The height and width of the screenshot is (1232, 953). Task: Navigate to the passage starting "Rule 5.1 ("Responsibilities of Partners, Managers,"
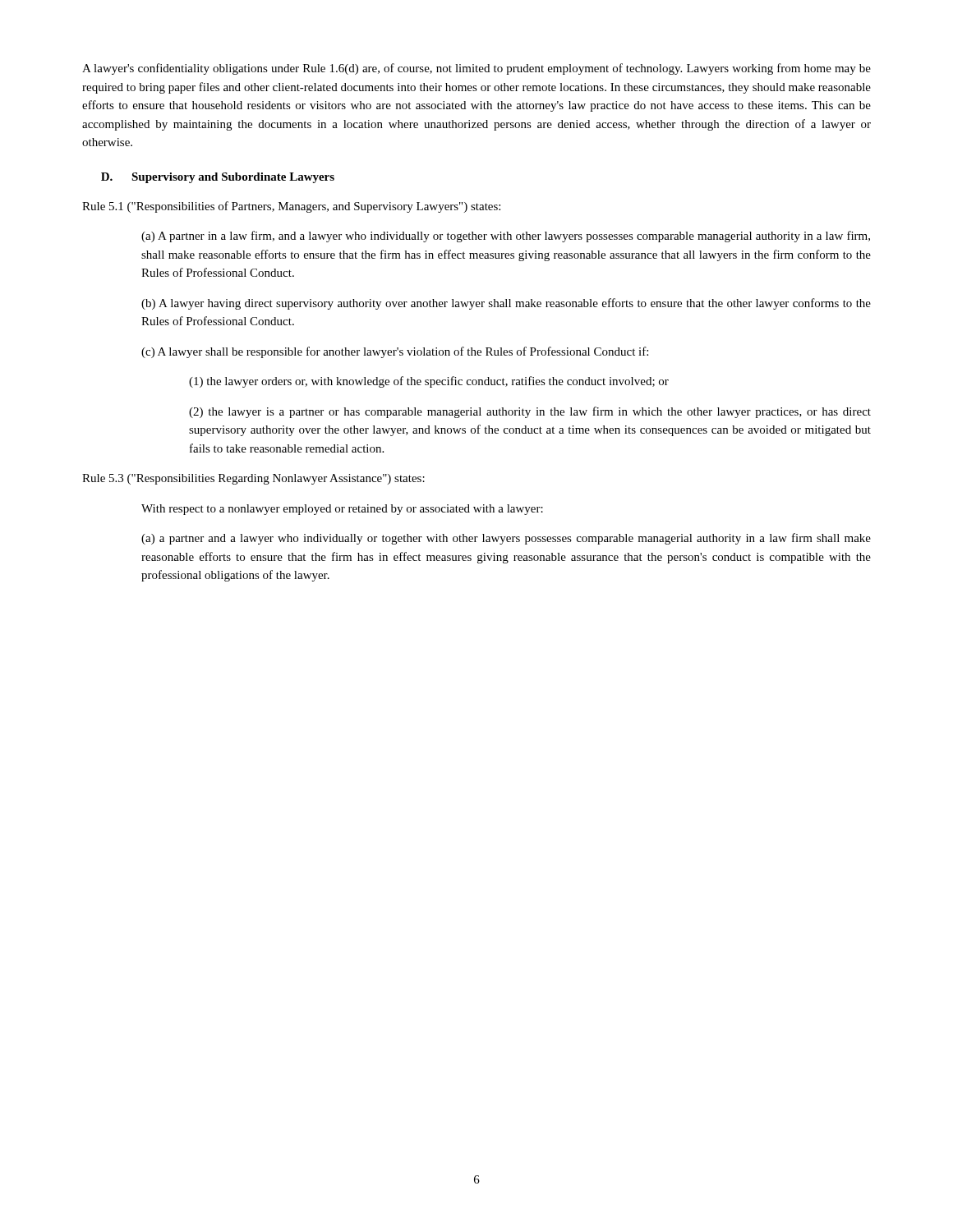point(476,206)
